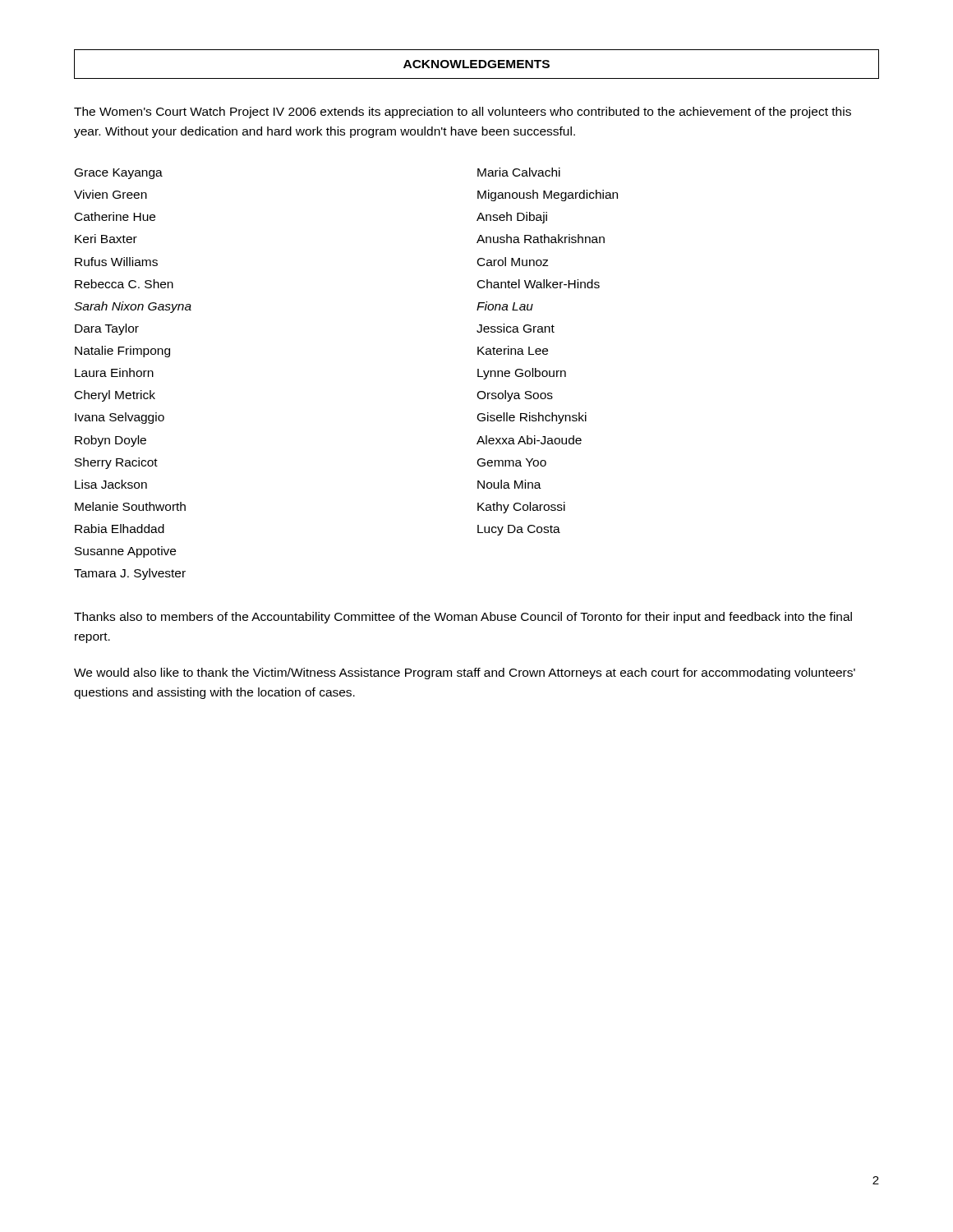Select the passage starting "Susanne Appotive"

coord(125,551)
